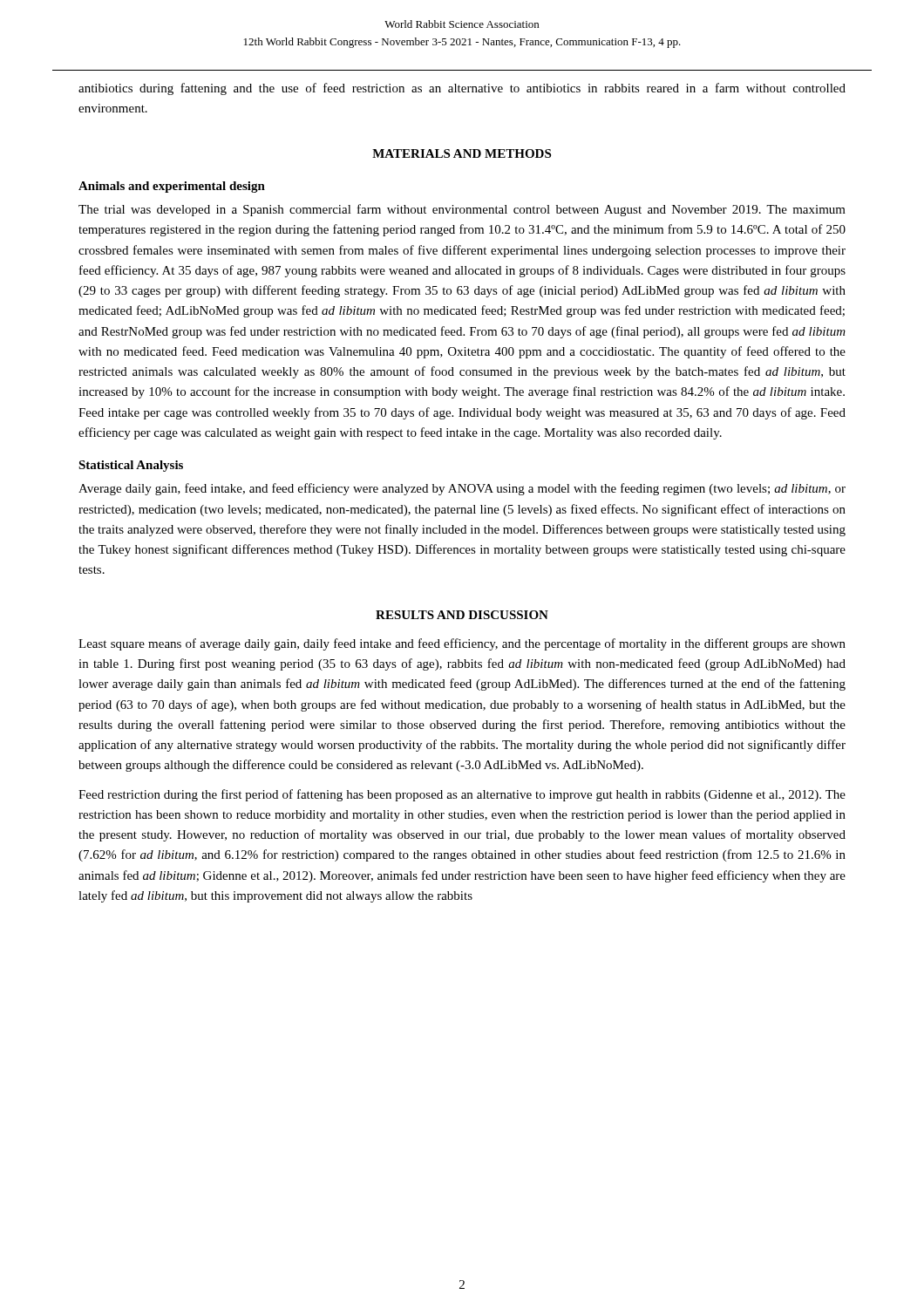Locate the text block starting "MATERIALS AND METHODS"
Viewport: 924px width, 1308px height.
462,153
